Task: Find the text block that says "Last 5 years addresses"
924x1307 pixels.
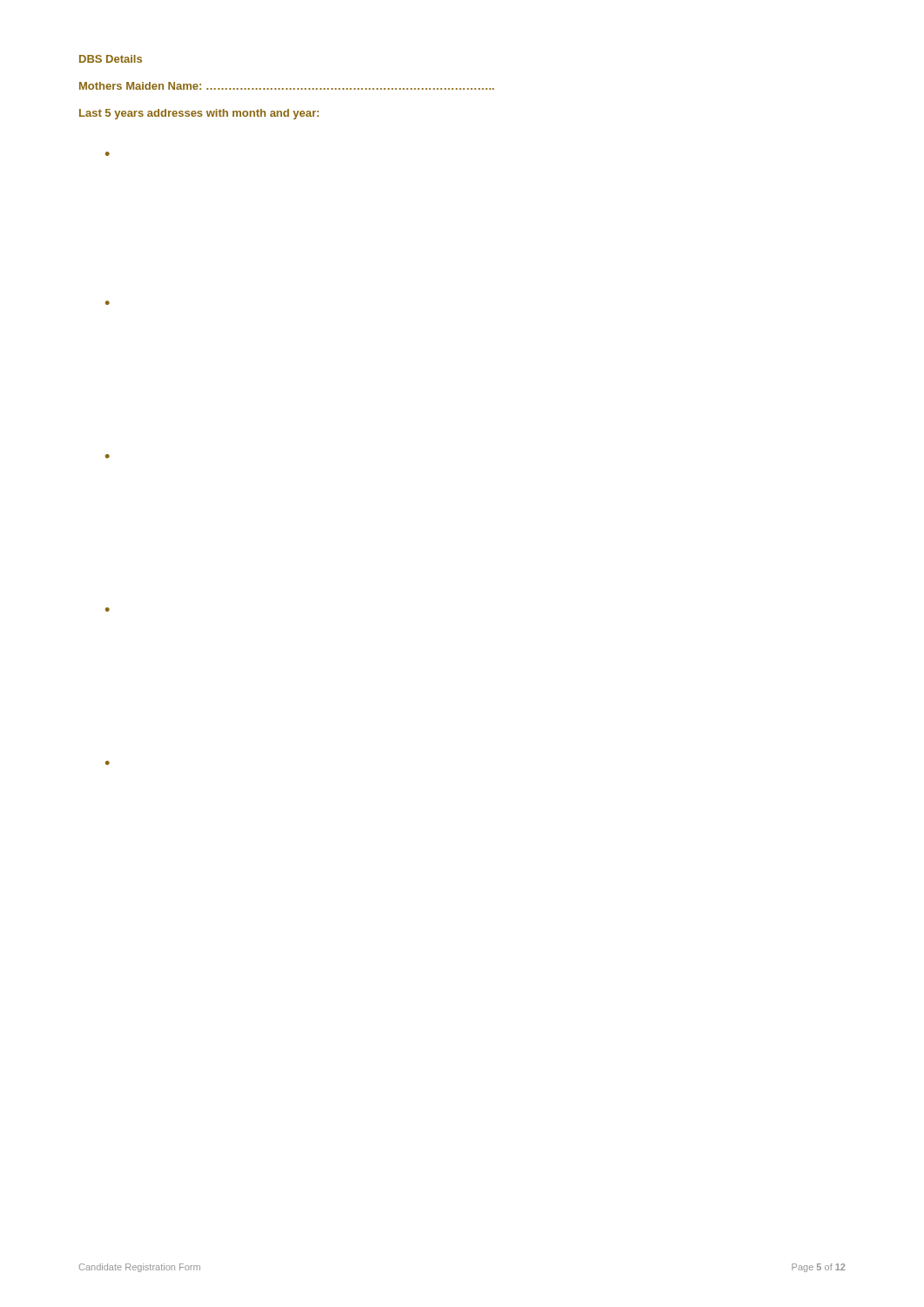Action: [x=199, y=113]
